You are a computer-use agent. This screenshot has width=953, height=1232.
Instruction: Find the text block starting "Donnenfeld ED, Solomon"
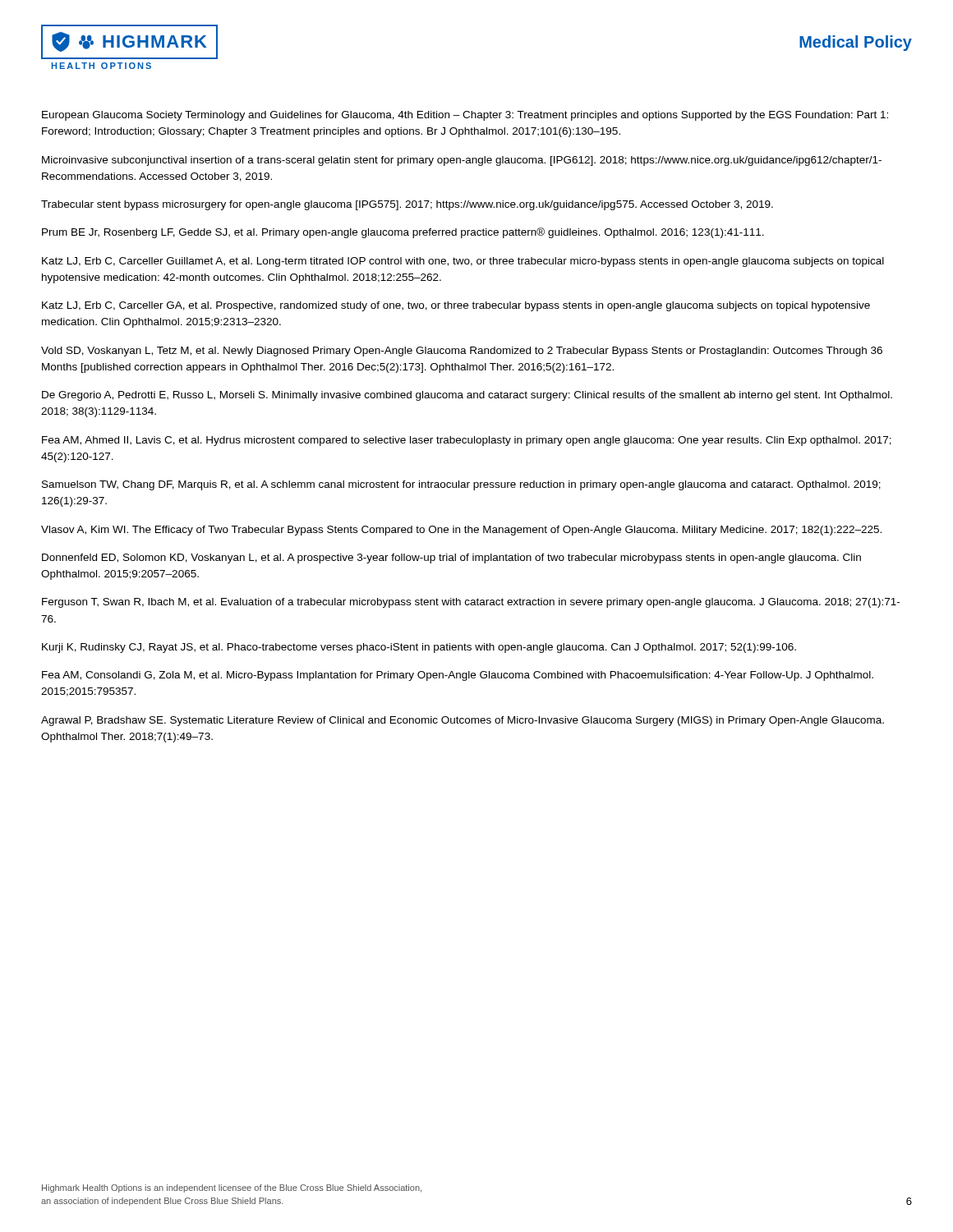[x=451, y=565]
